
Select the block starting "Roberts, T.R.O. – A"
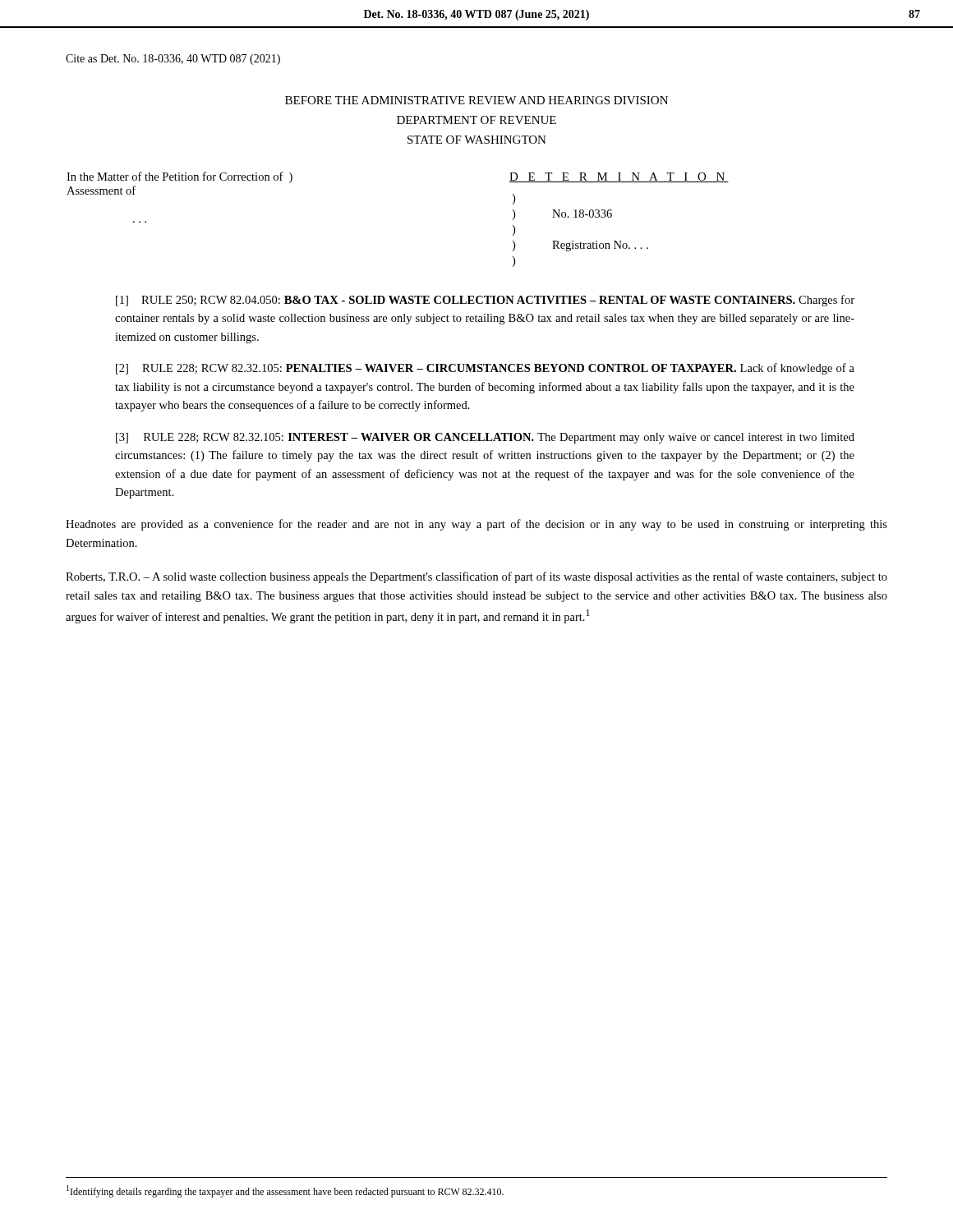[x=476, y=597]
